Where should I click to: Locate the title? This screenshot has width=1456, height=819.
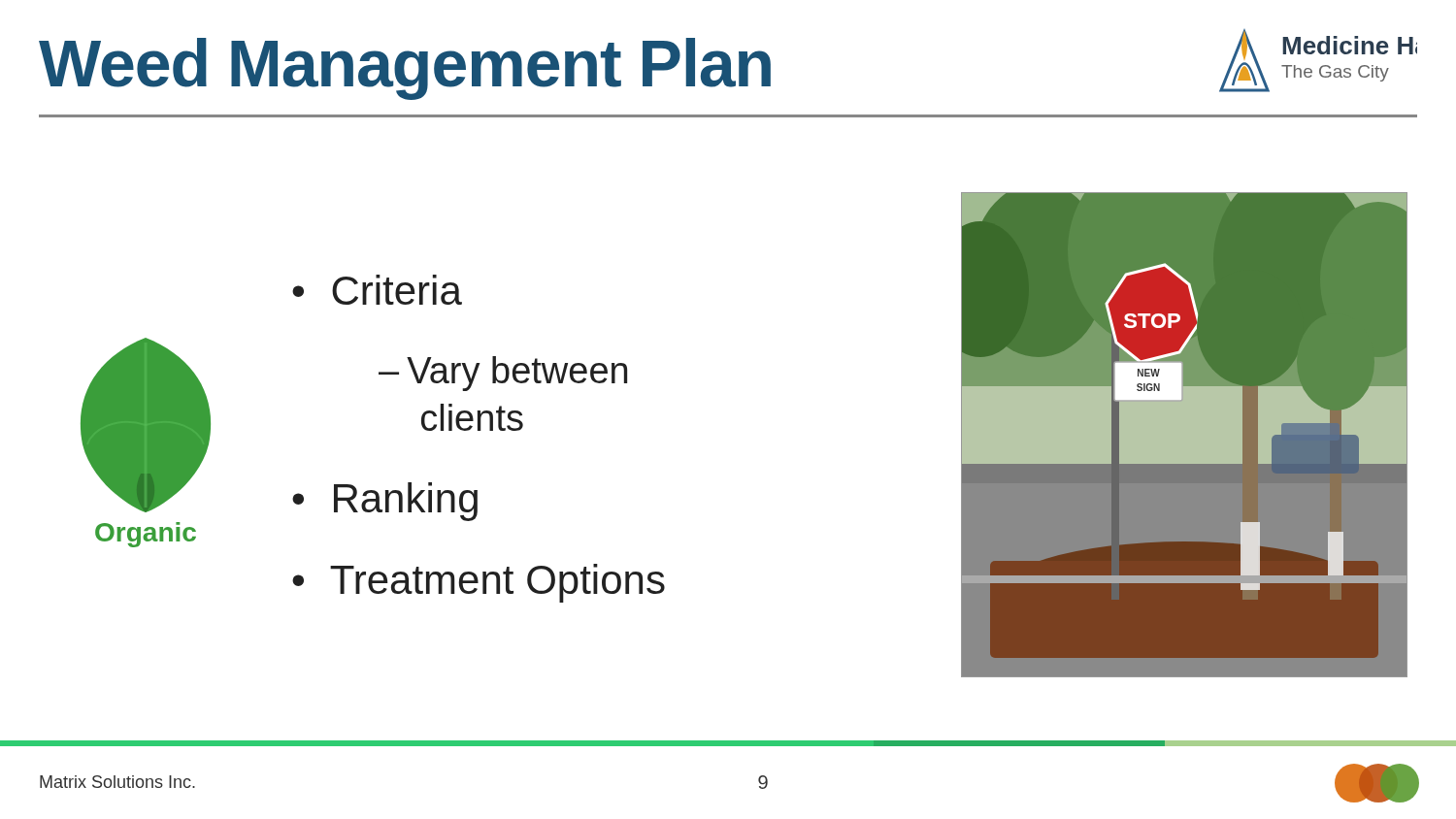click(x=406, y=63)
